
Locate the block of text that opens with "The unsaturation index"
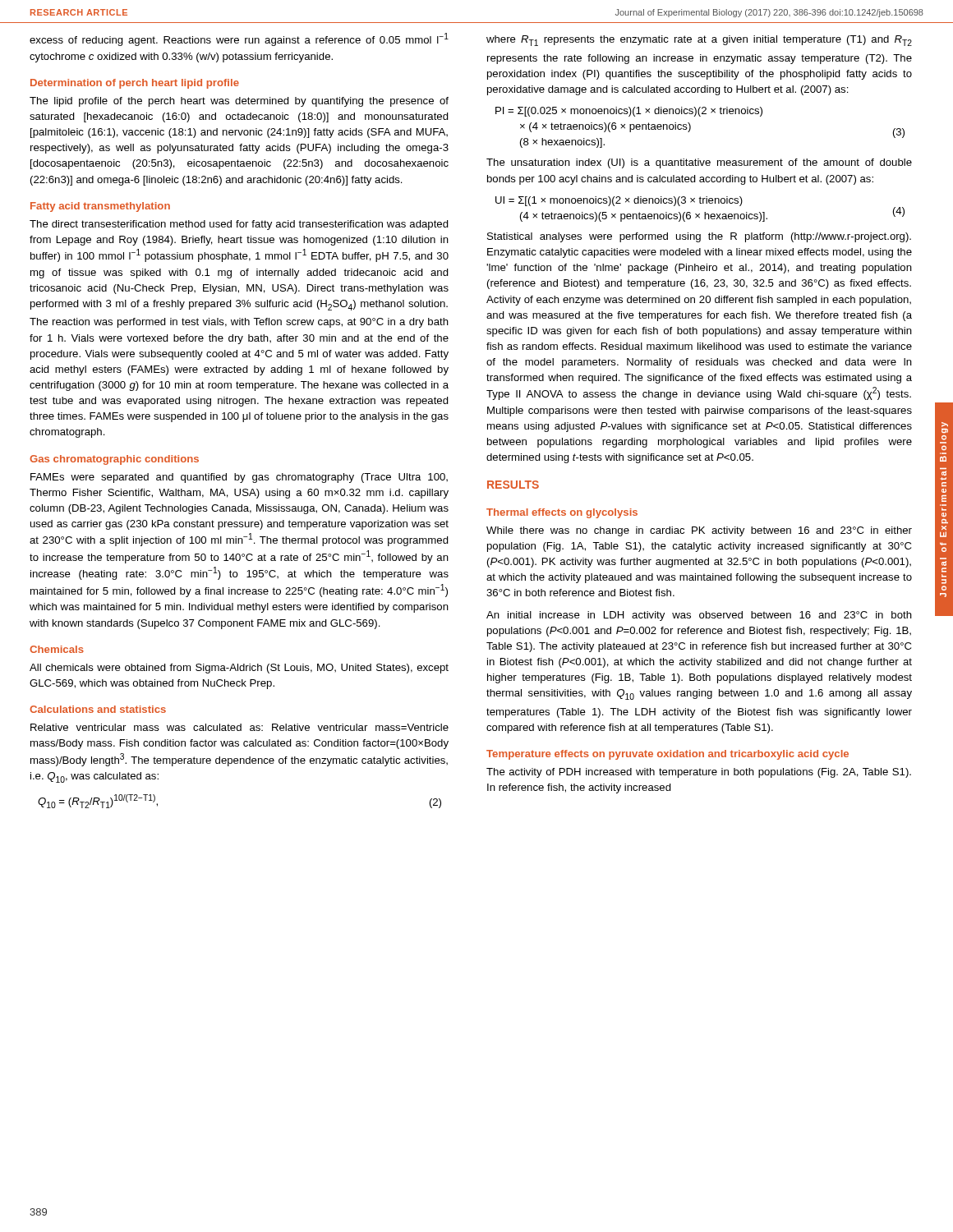[x=699, y=170]
